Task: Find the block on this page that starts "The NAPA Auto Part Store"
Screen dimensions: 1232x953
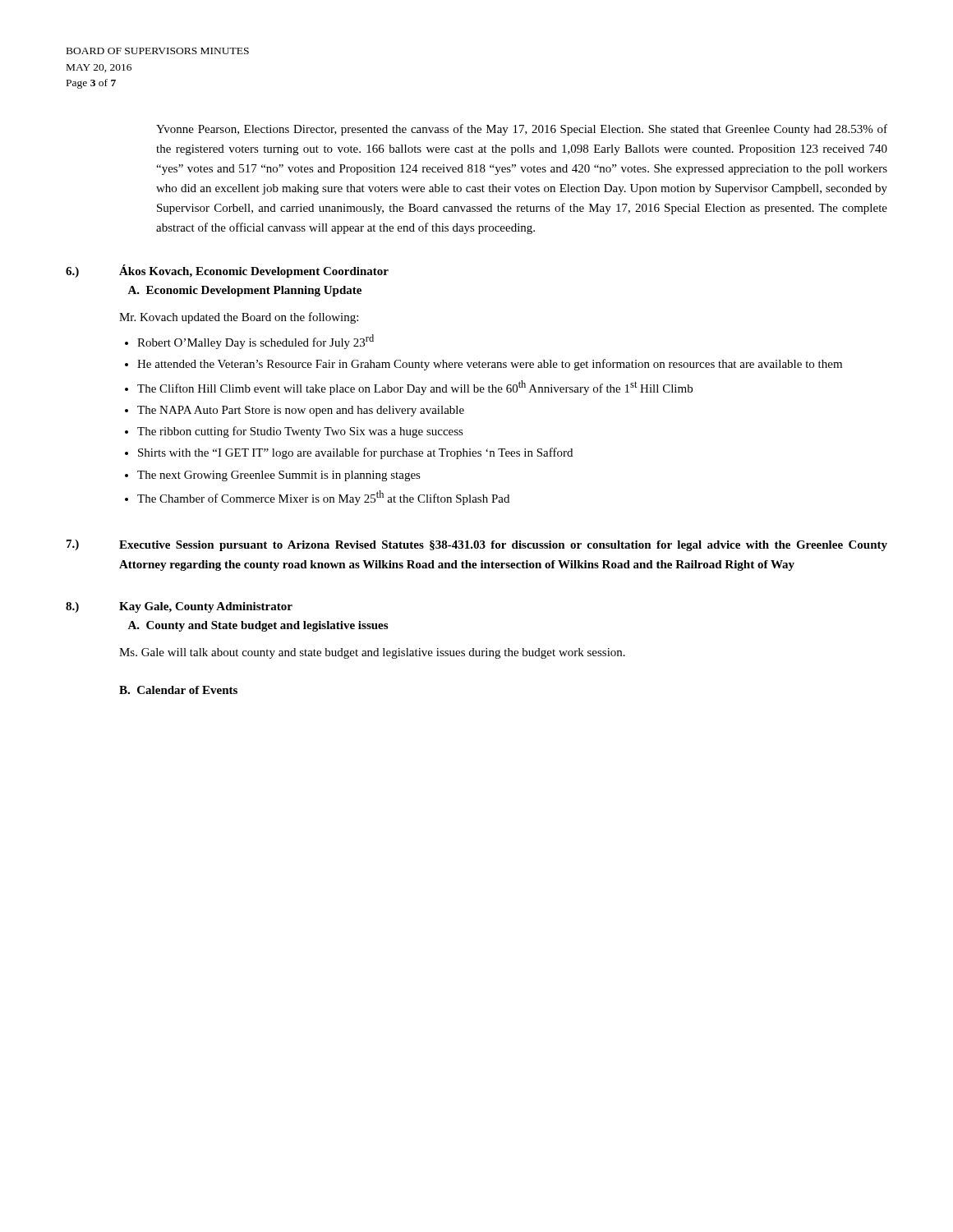Action: pyautogui.click(x=301, y=410)
